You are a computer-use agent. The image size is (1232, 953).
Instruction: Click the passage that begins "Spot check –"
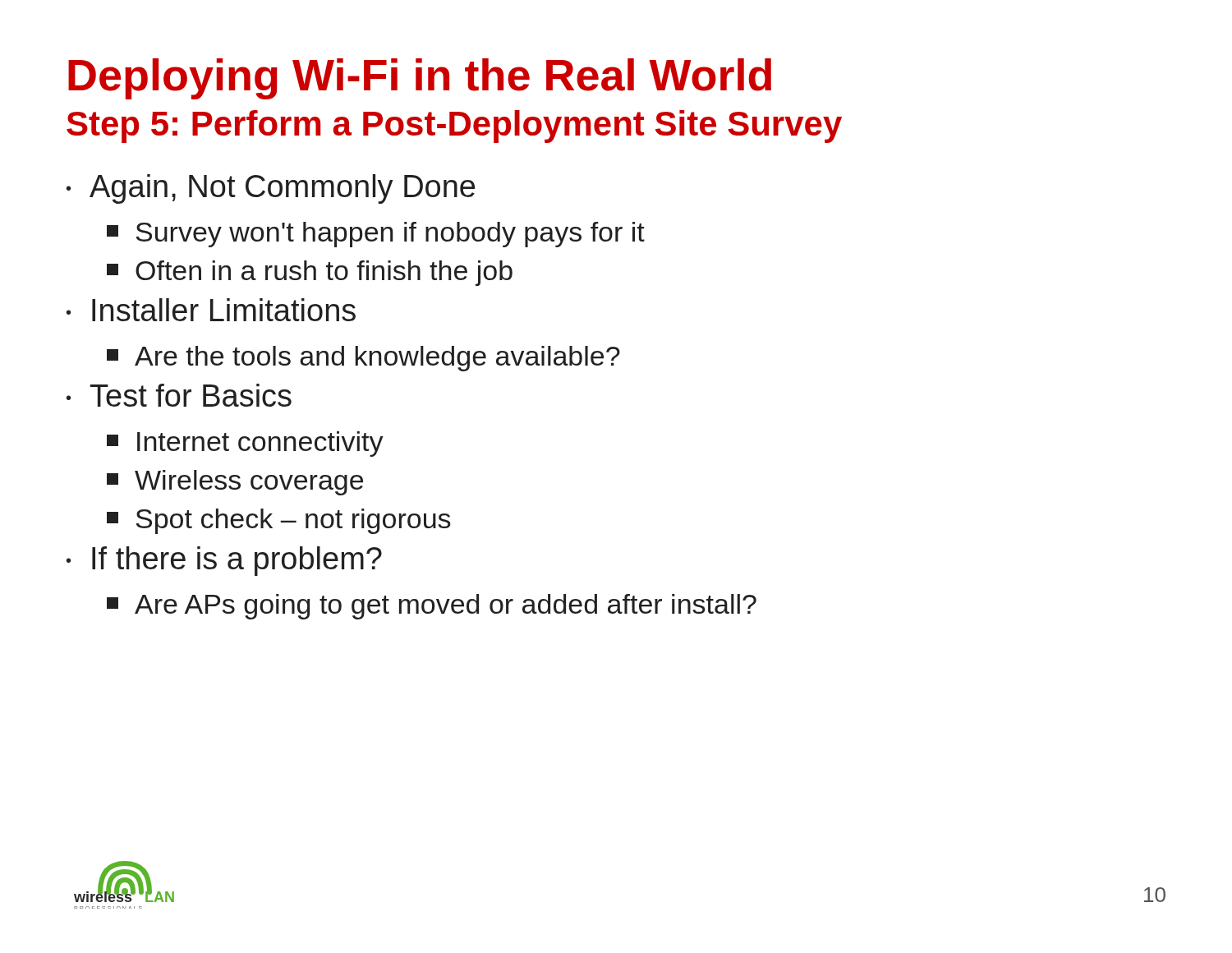279,521
